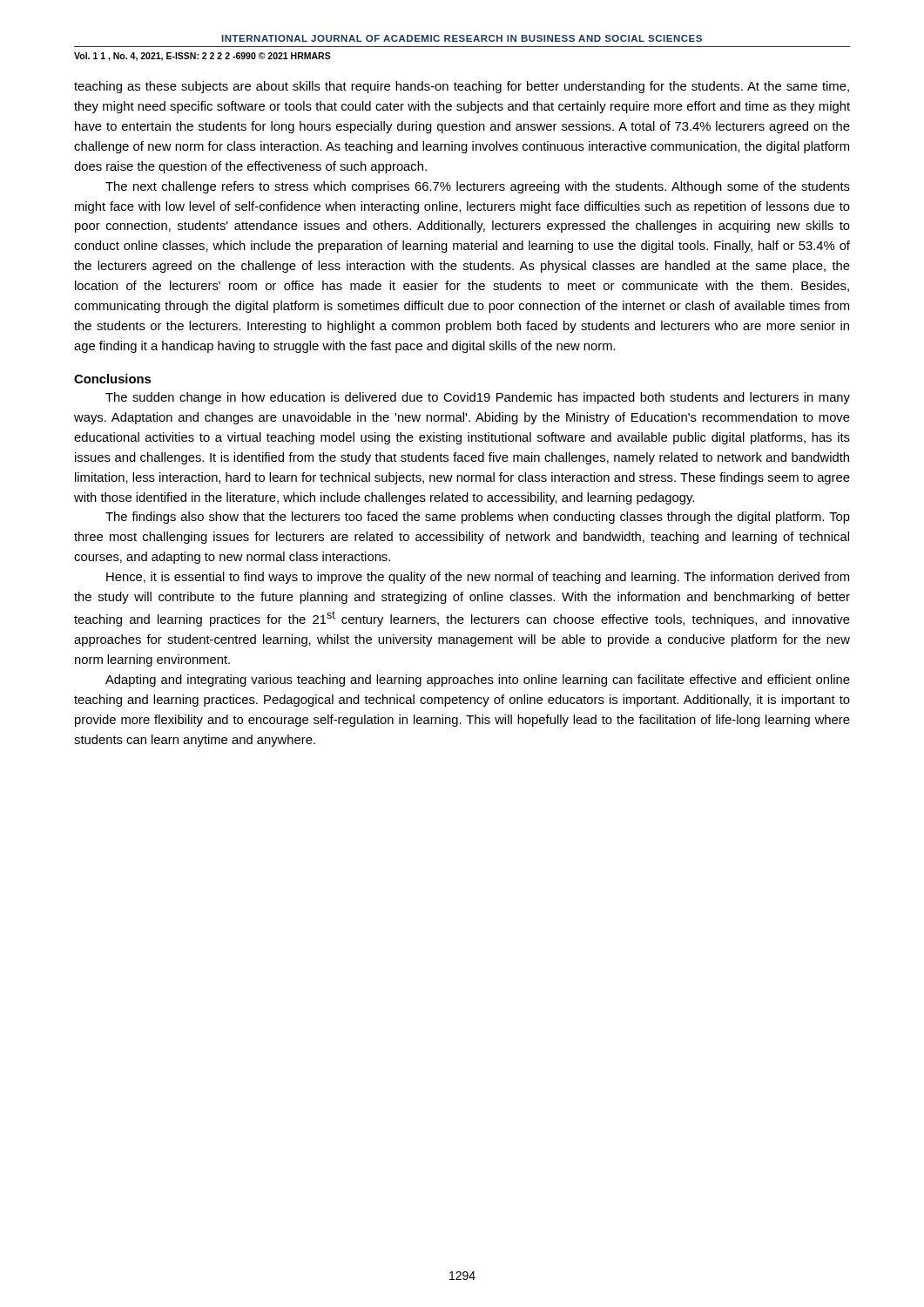This screenshot has height=1307, width=924.
Task: Select the text block containing "The sudden change in"
Action: click(462, 448)
